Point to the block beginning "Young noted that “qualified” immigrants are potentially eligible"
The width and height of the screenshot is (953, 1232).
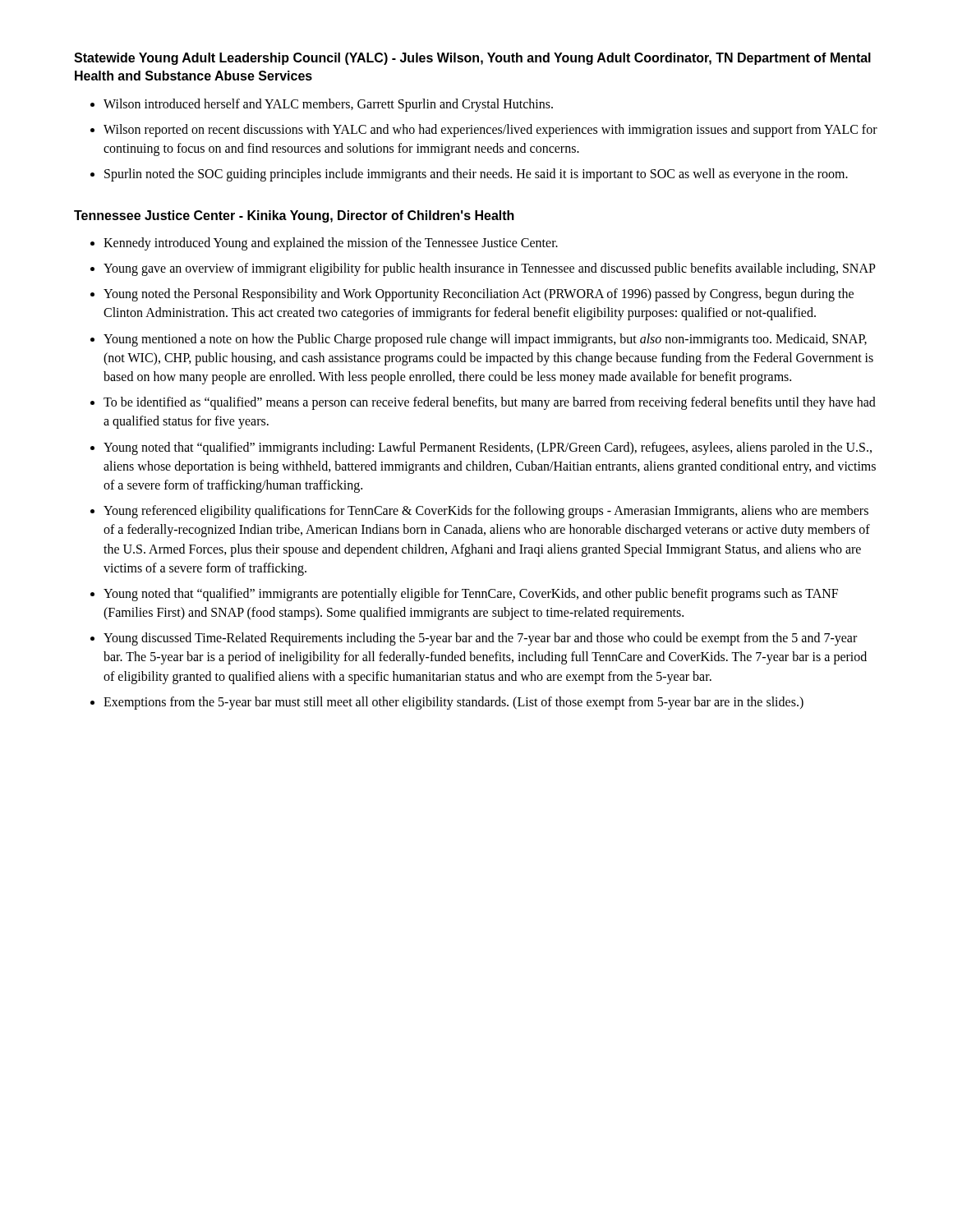471,603
